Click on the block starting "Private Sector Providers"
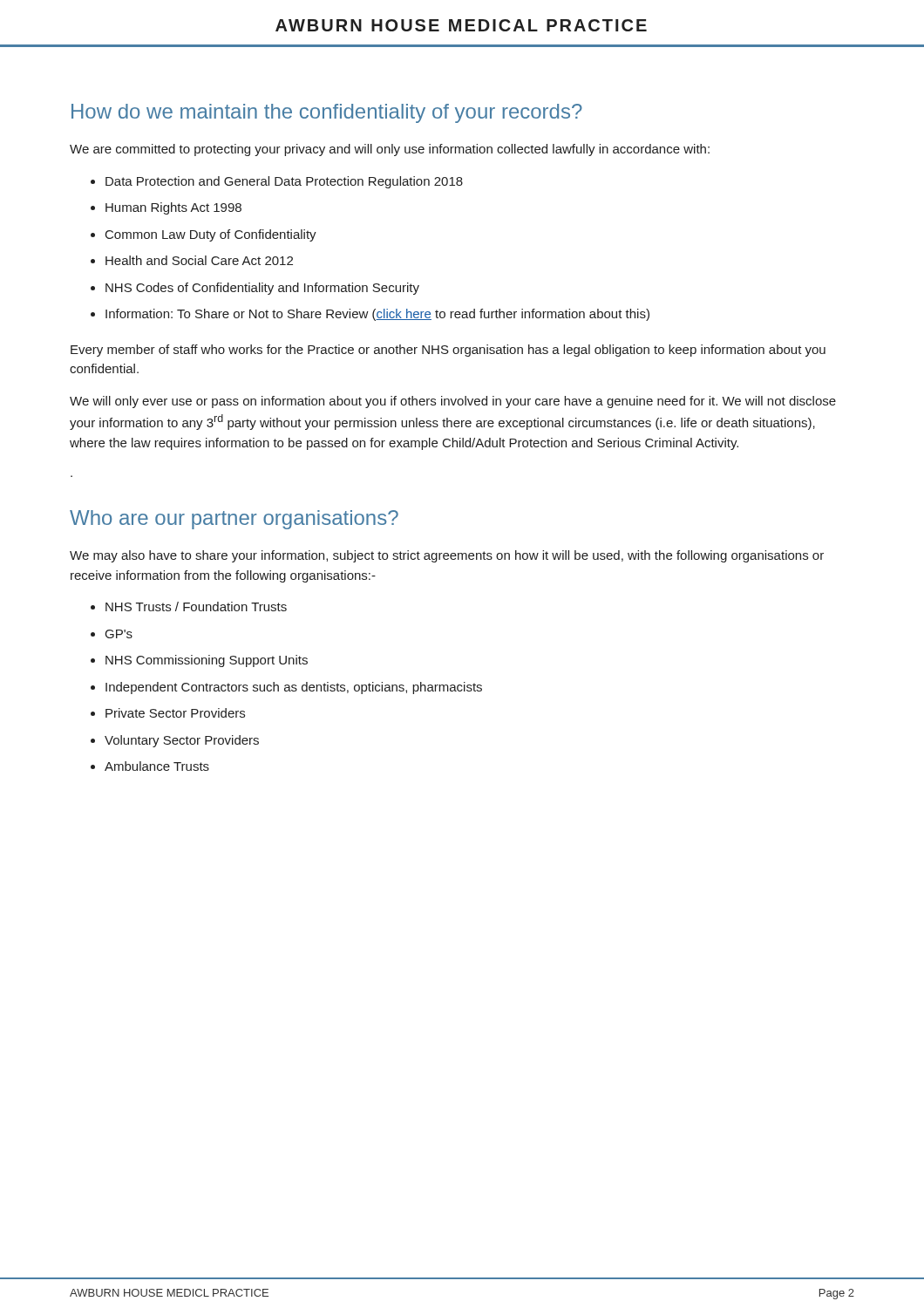Image resolution: width=924 pixels, height=1308 pixels. point(175,713)
